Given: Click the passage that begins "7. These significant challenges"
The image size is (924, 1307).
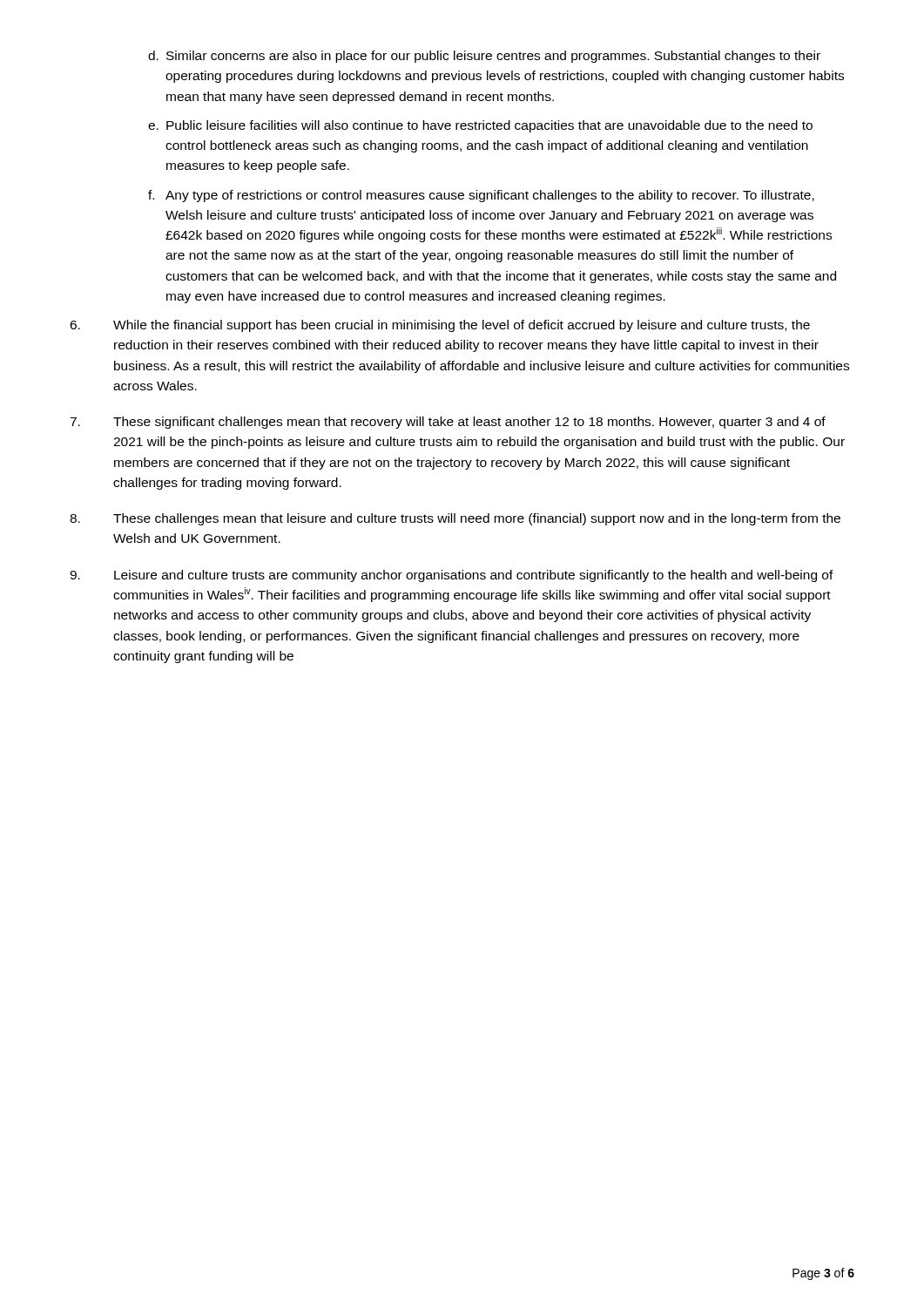Looking at the screenshot, I should point(462,452).
